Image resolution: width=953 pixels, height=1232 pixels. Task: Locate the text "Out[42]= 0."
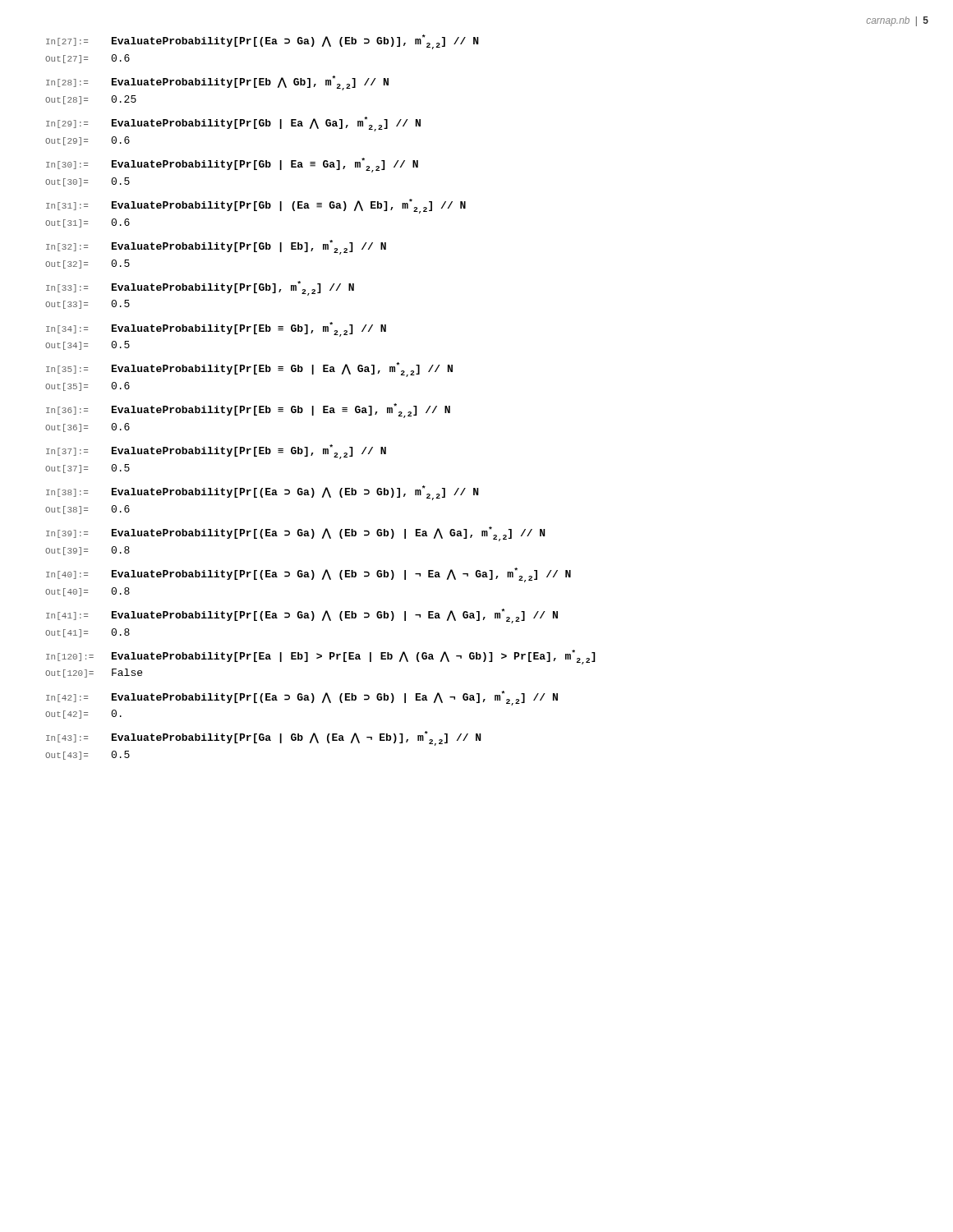click(x=84, y=715)
